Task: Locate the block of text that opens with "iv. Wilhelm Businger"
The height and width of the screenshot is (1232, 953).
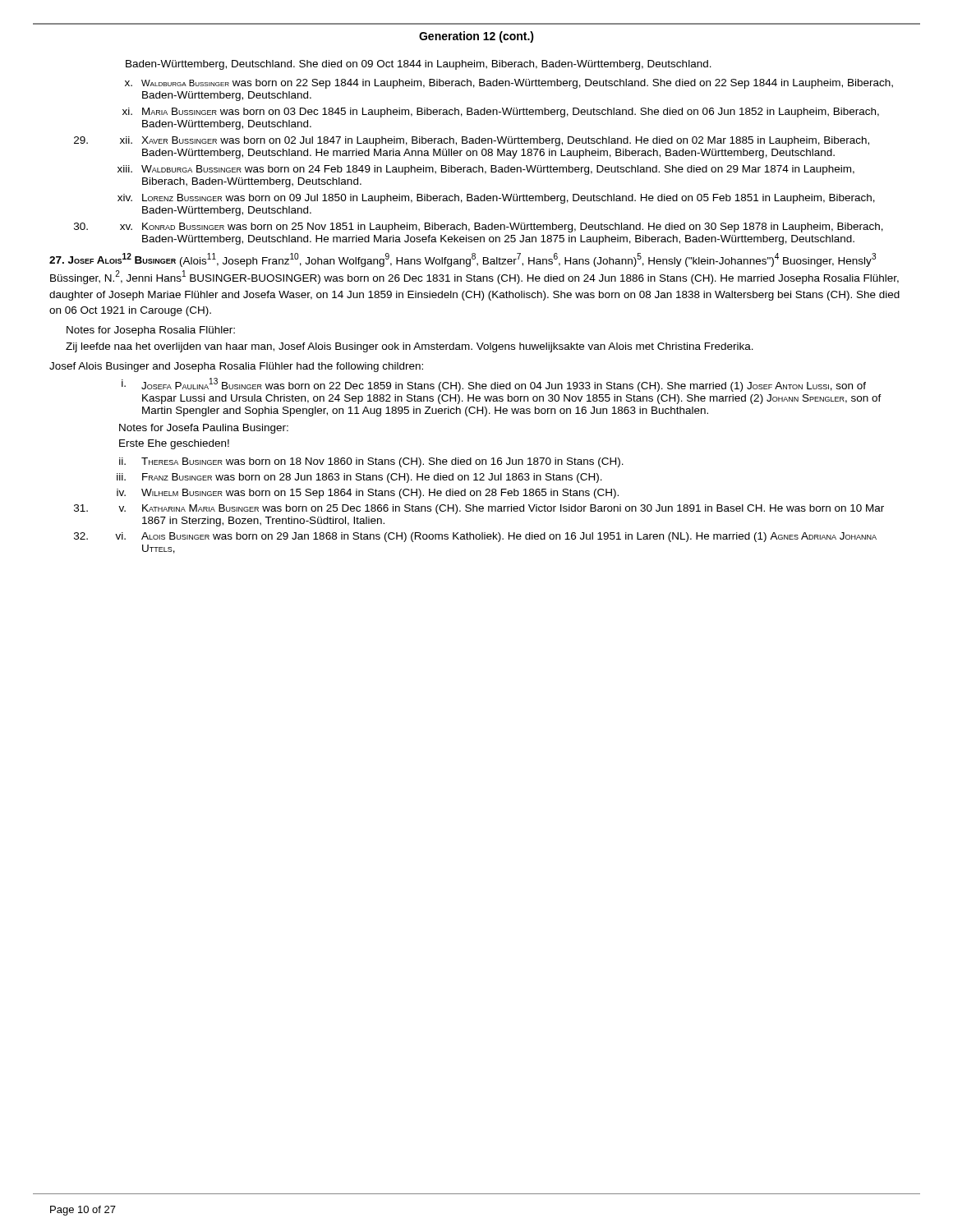Action: 476,492
